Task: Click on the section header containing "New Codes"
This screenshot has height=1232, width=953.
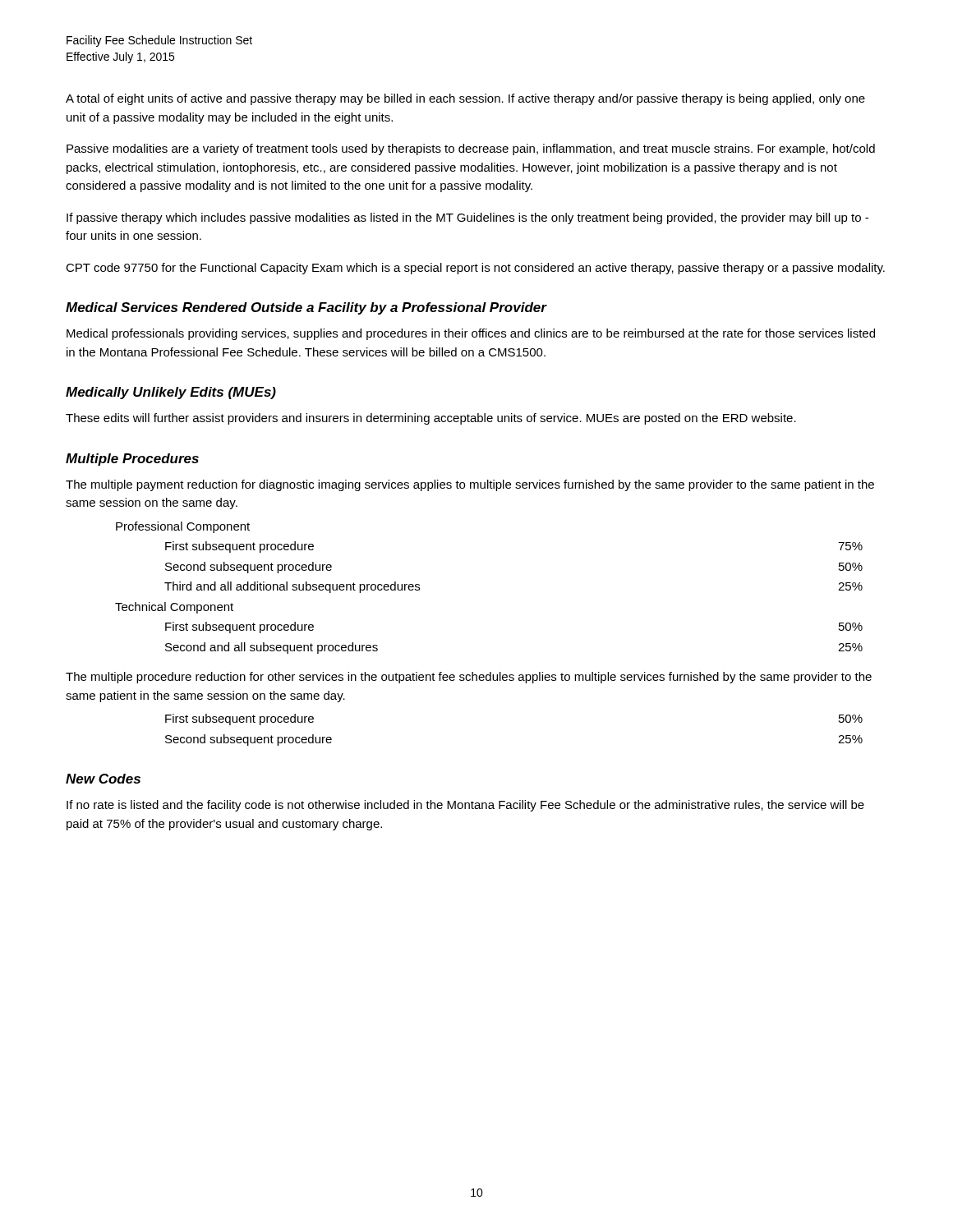Action: click(x=103, y=779)
